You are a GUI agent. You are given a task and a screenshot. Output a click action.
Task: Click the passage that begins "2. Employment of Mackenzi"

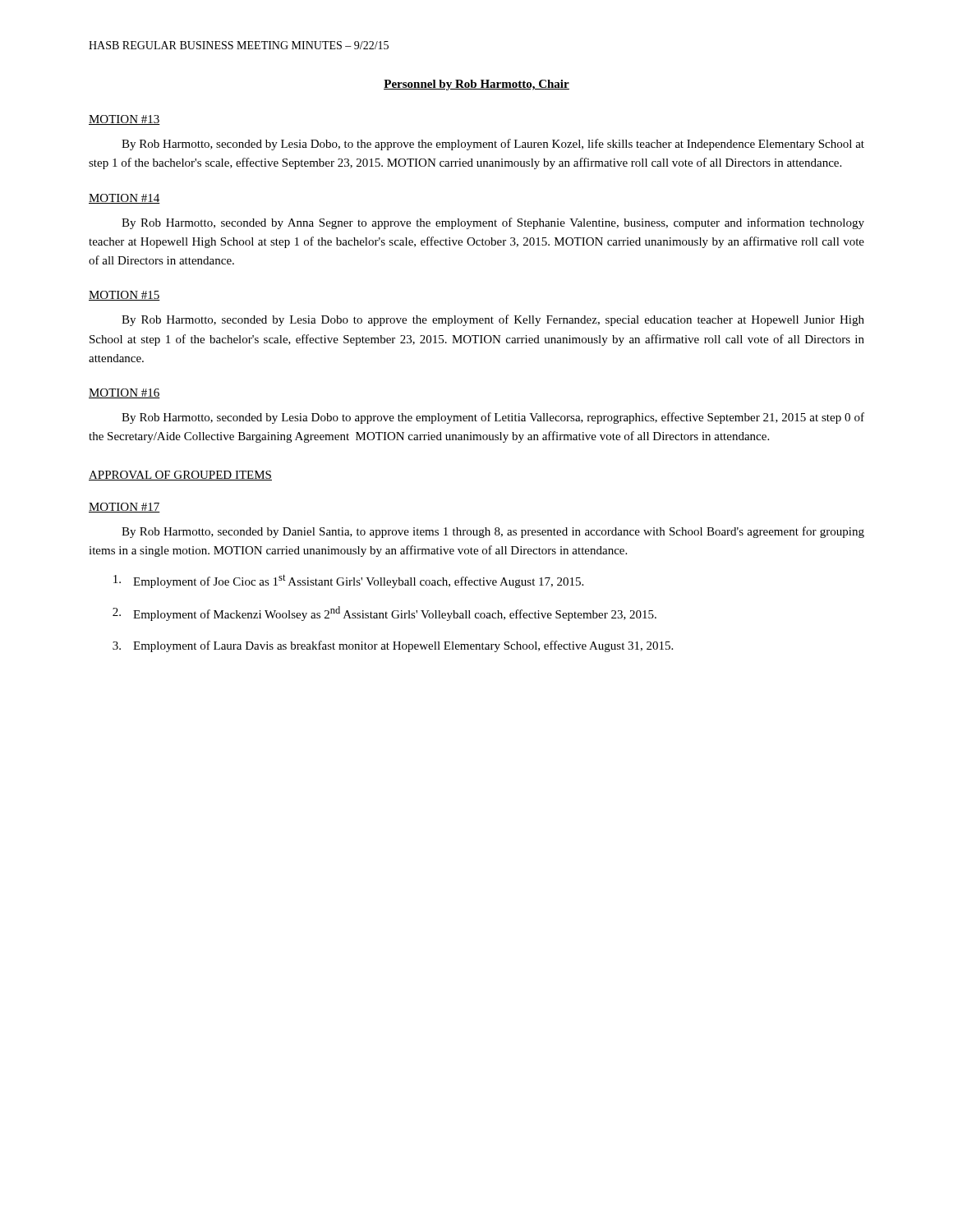(x=476, y=614)
